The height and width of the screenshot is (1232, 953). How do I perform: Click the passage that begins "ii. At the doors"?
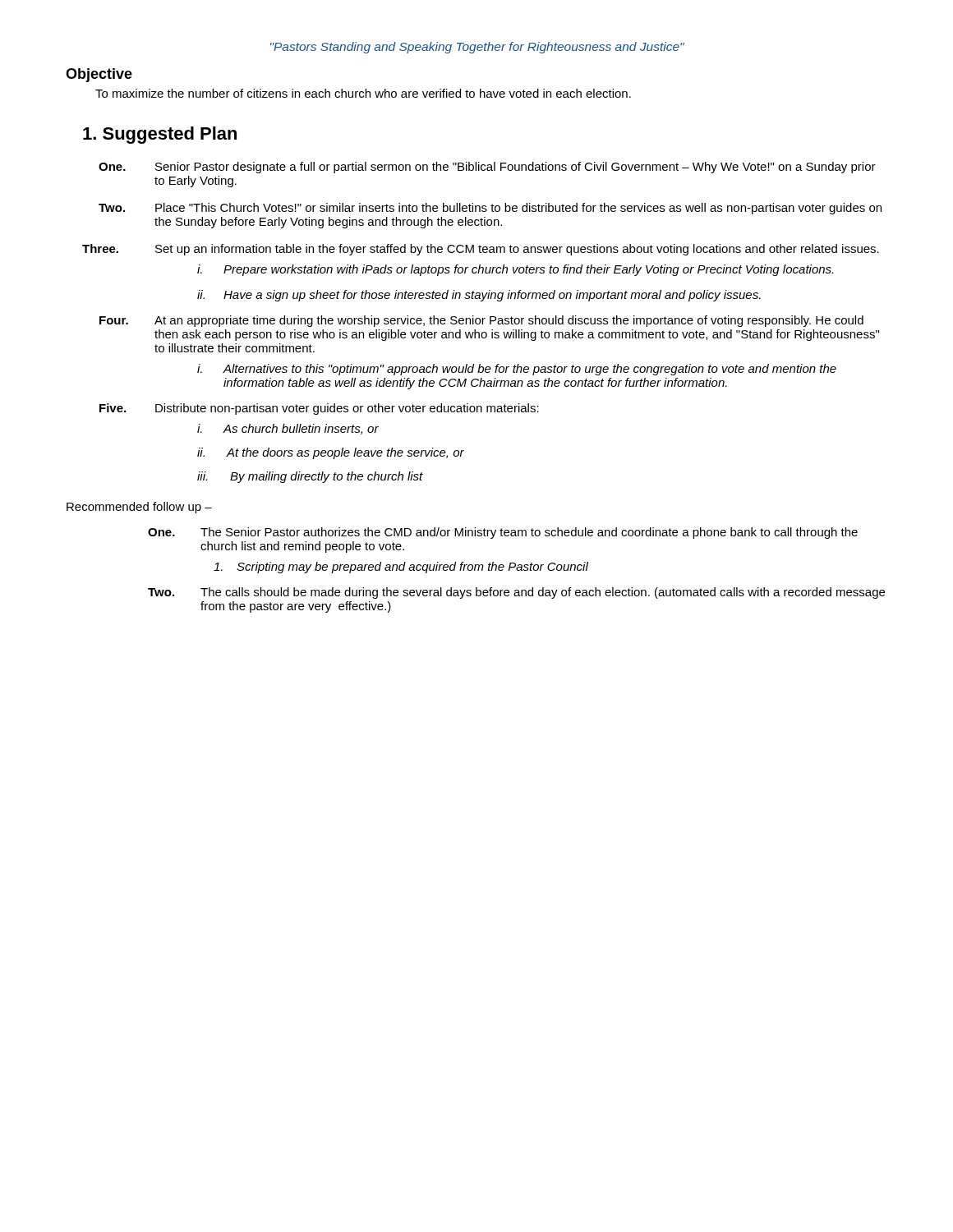pos(331,453)
